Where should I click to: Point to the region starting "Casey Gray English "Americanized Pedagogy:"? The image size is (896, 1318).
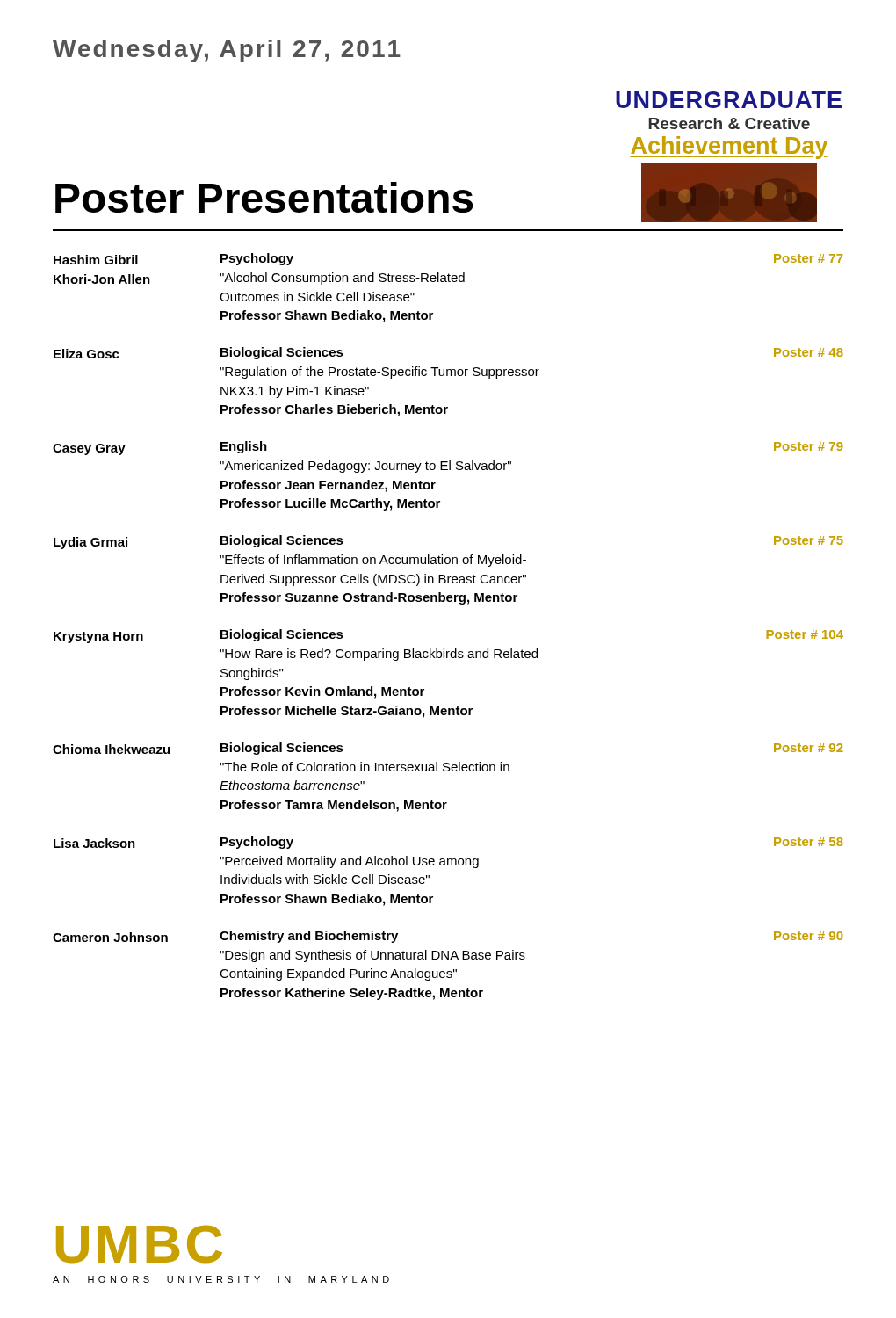pos(448,475)
